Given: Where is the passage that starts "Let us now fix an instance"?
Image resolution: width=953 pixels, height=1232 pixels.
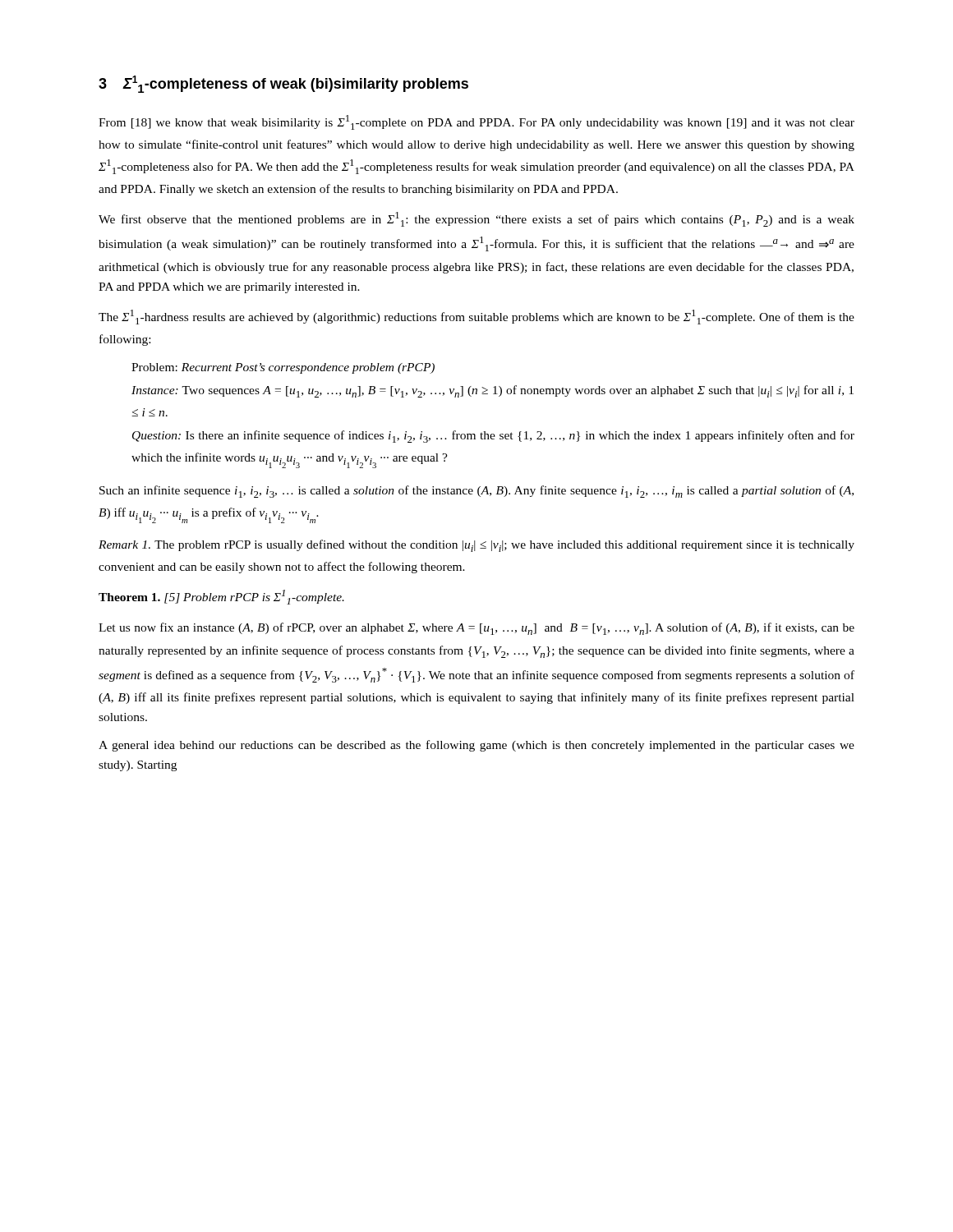Looking at the screenshot, I should [476, 672].
